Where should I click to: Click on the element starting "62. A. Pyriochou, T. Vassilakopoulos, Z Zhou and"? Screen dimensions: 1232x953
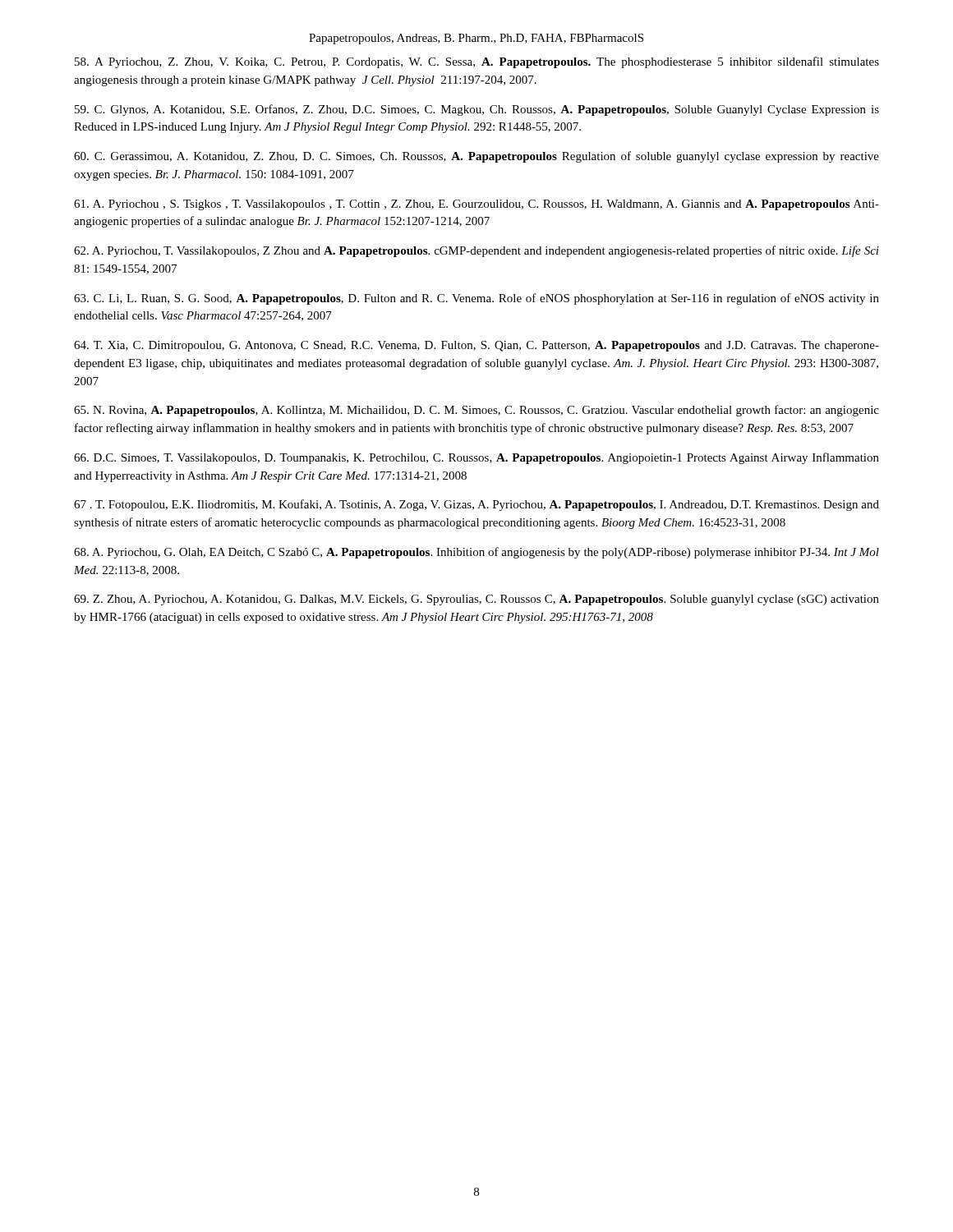point(476,259)
